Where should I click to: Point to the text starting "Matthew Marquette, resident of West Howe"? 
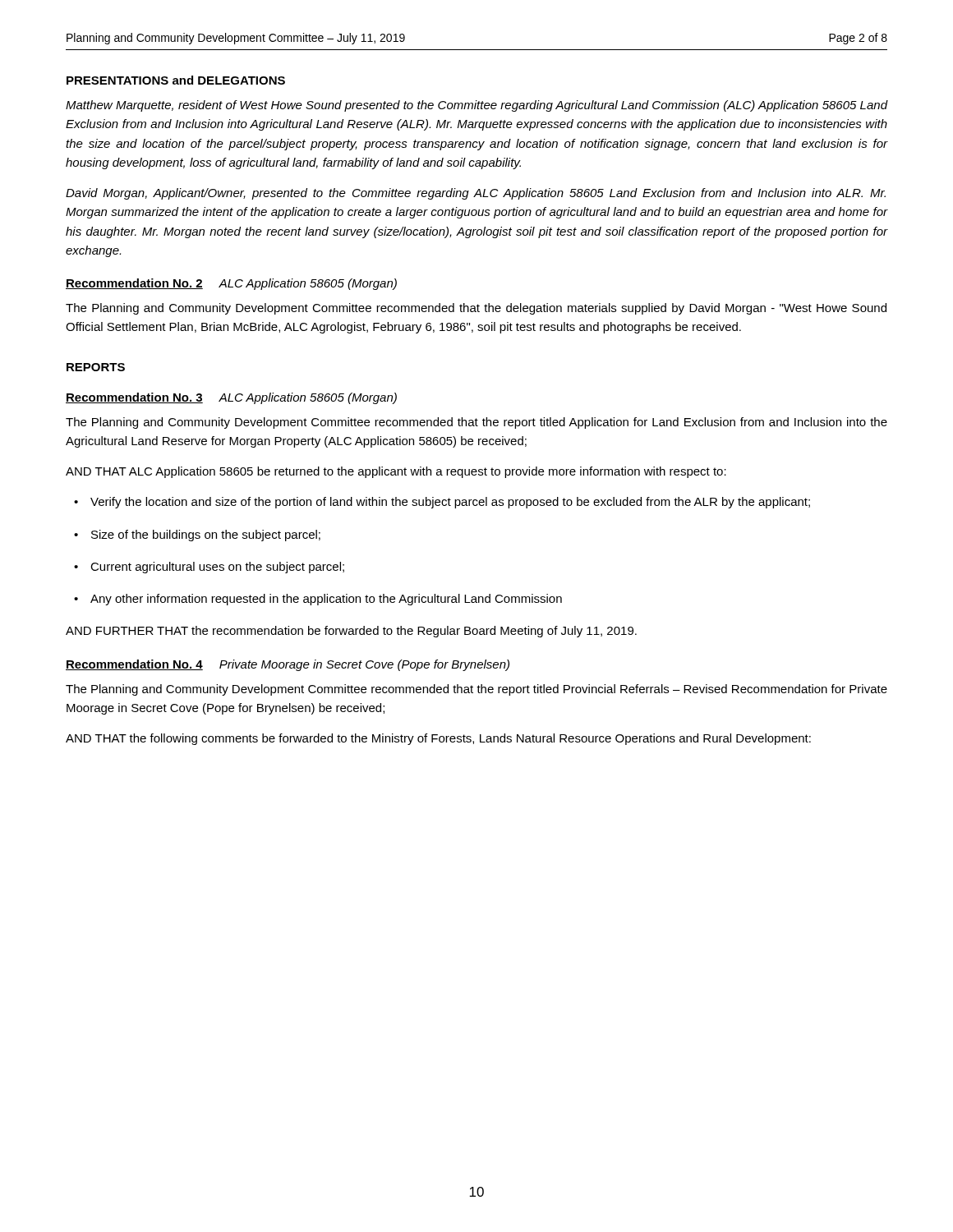click(476, 133)
